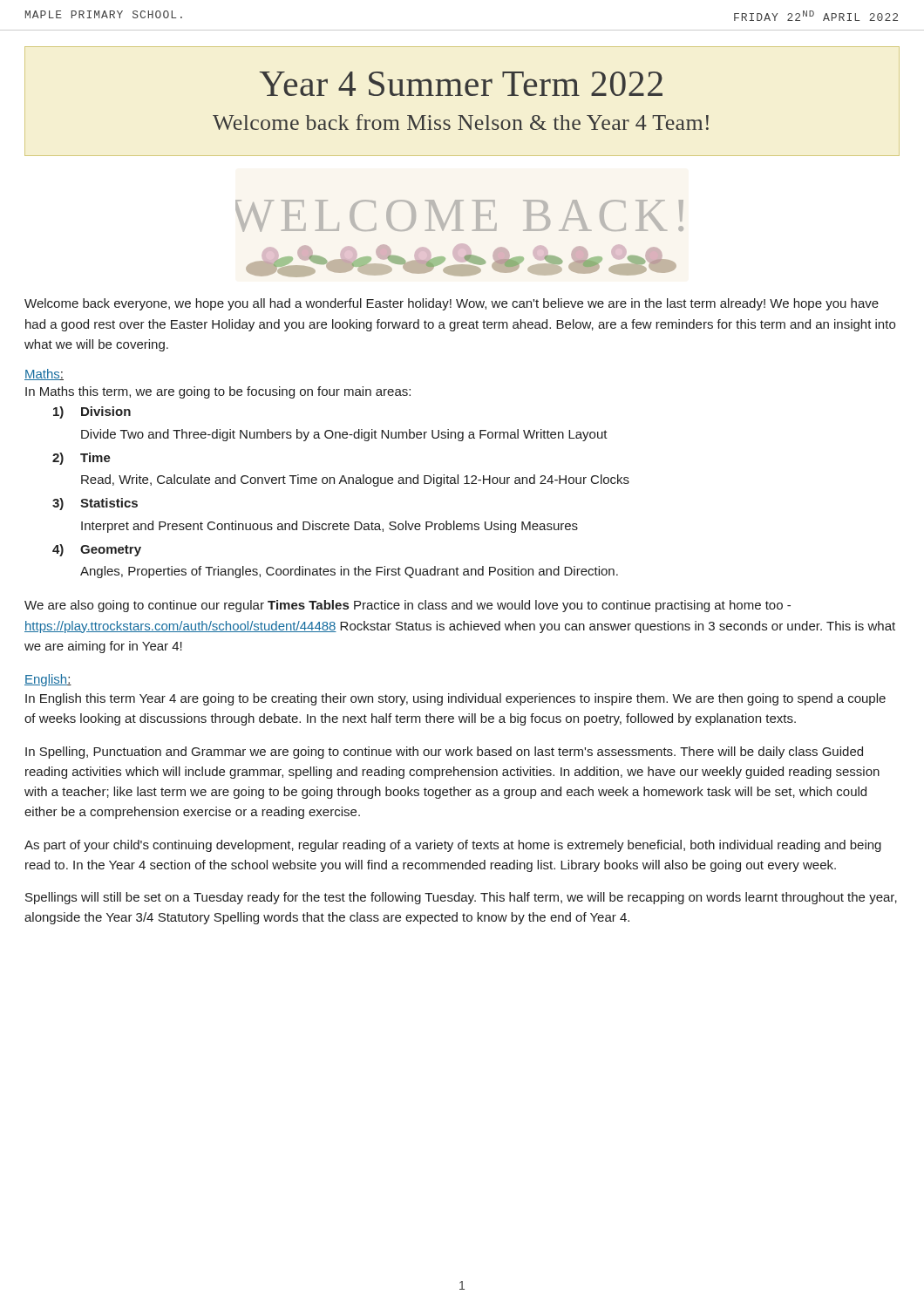Point to the block beginning "Welcome back everyone, we hope you all"
Image resolution: width=924 pixels, height=1308 pixels.
pos(460,324)
